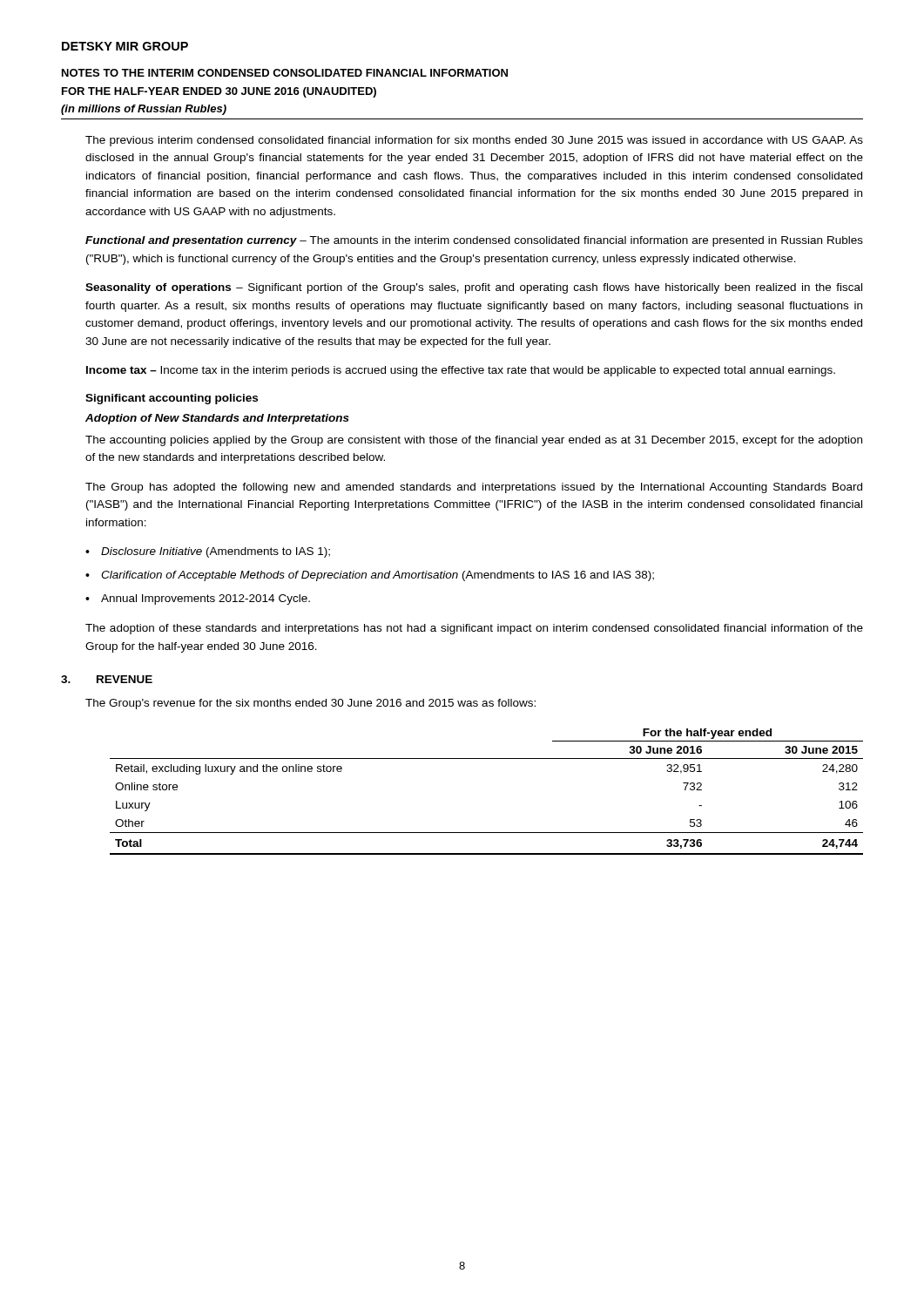Locate the text starting "Income tax – Income tax in the"
924x1307 pixels.
coord(461,370)
